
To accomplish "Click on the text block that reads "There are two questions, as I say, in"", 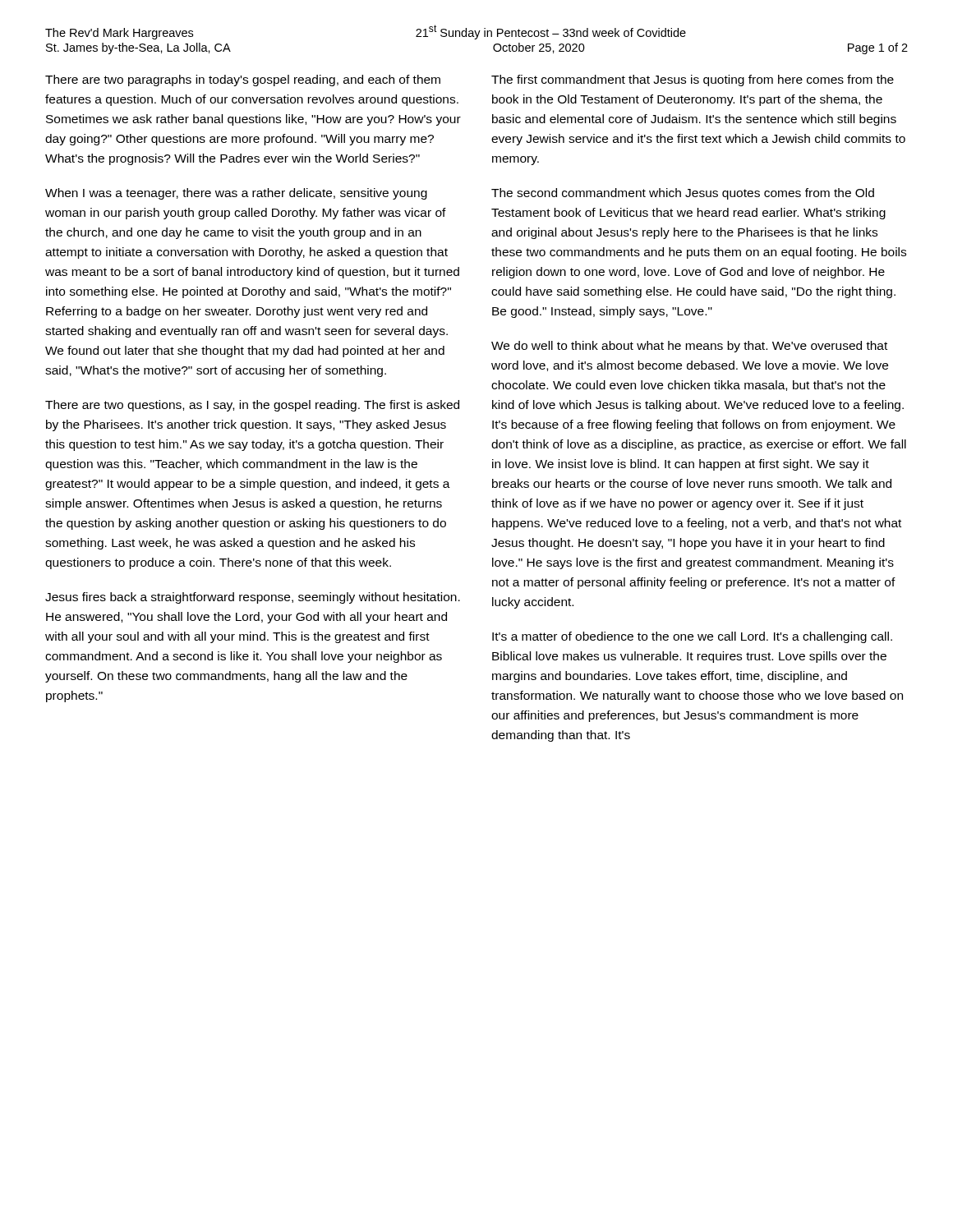I will coord(253,484).
